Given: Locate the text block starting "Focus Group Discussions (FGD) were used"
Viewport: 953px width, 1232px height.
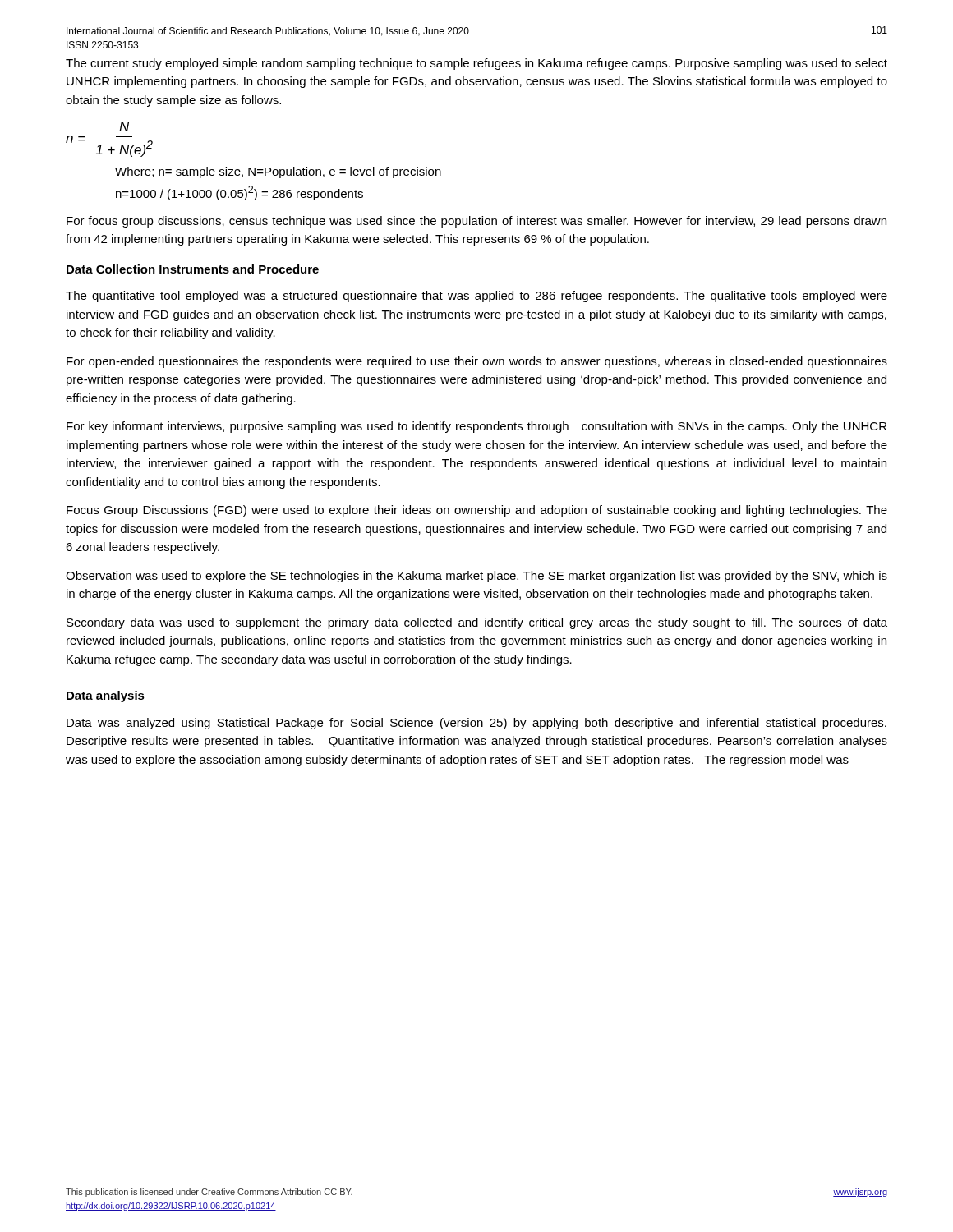Looking at the screenshot, I should point(476,529).
